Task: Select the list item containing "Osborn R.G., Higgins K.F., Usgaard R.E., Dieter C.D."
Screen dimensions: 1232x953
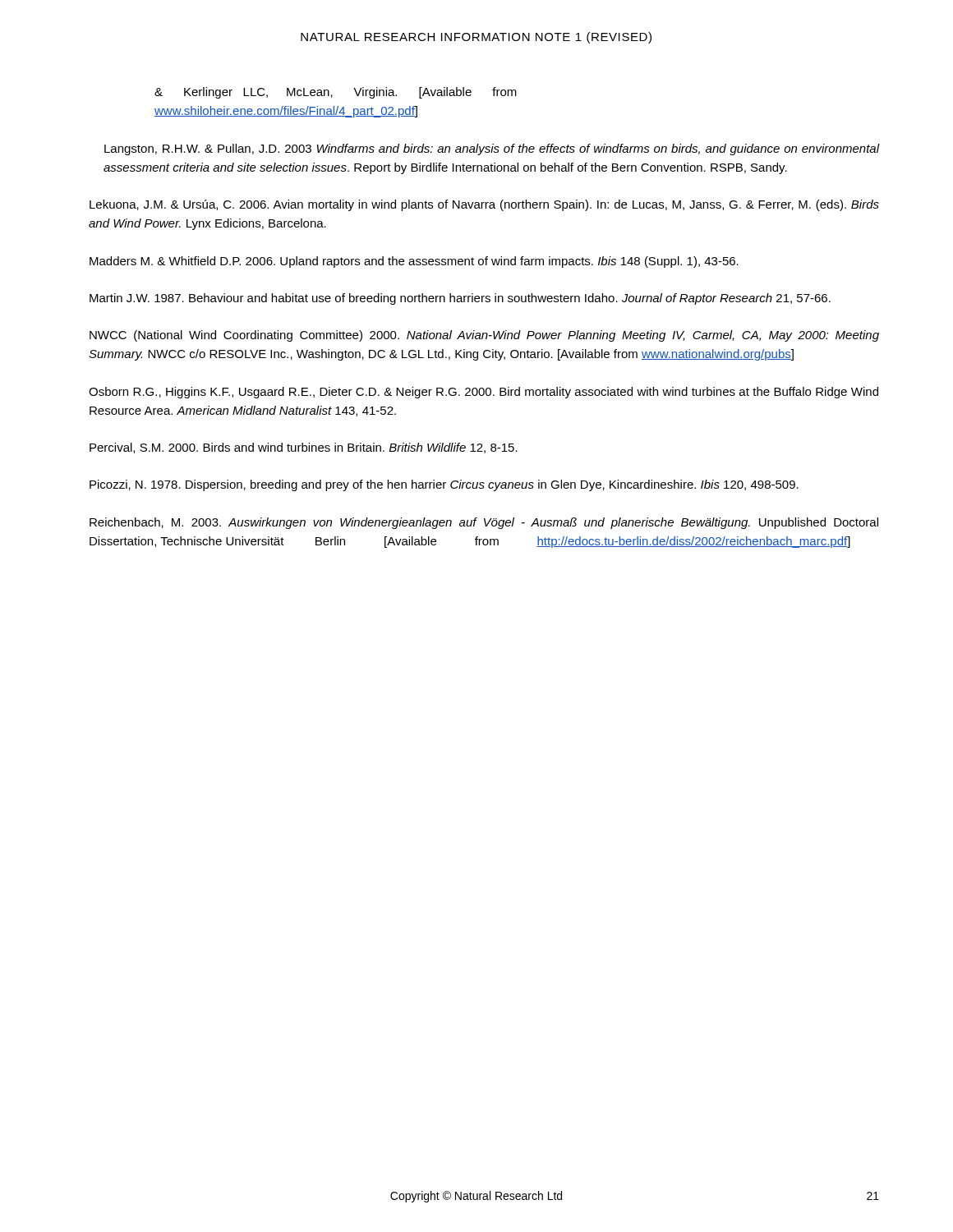Action: [484, 401]
